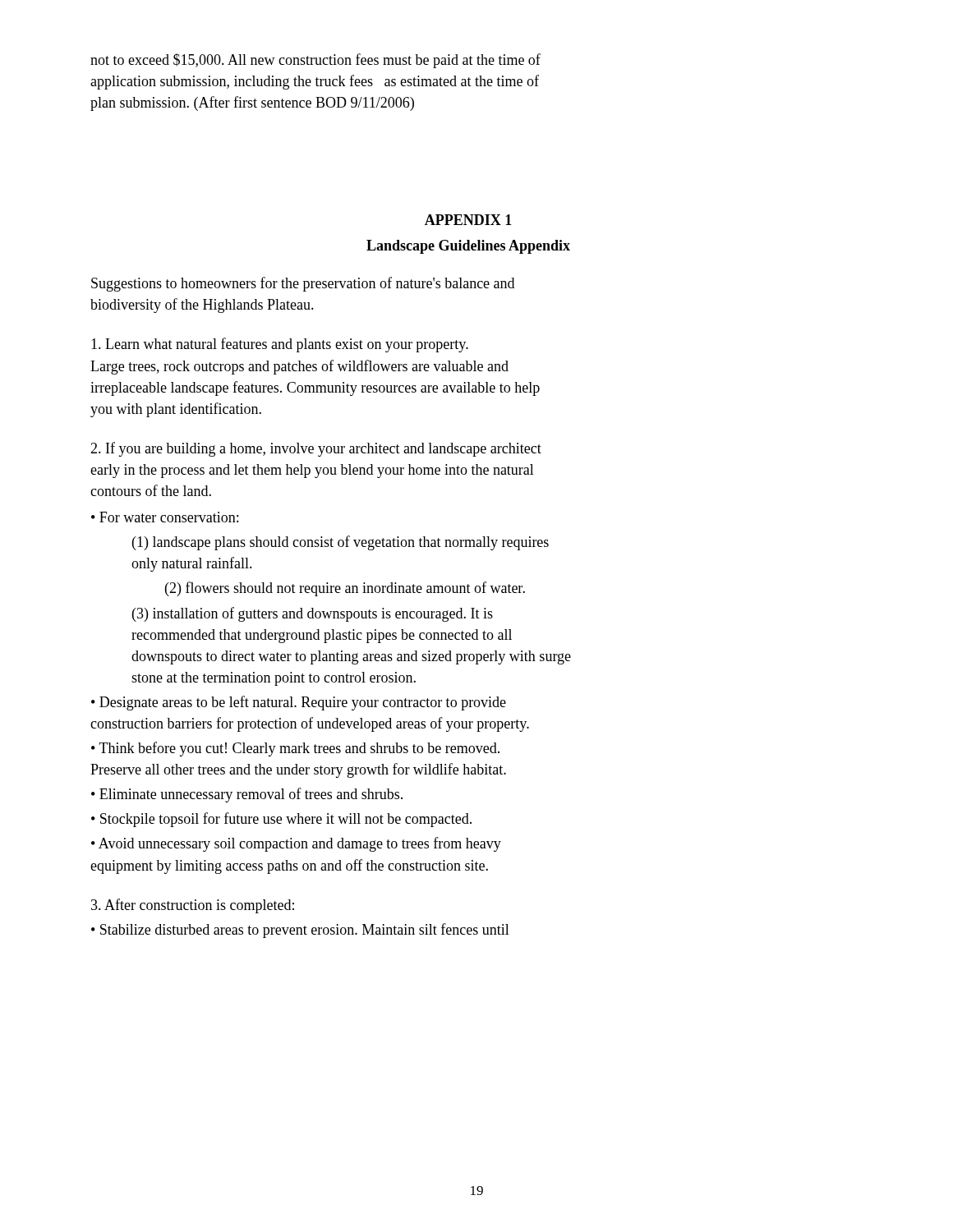Click on the text block starting "• Stockpile topsoil for future use where"
This screenshot has width=953, height=1232.
281,819
